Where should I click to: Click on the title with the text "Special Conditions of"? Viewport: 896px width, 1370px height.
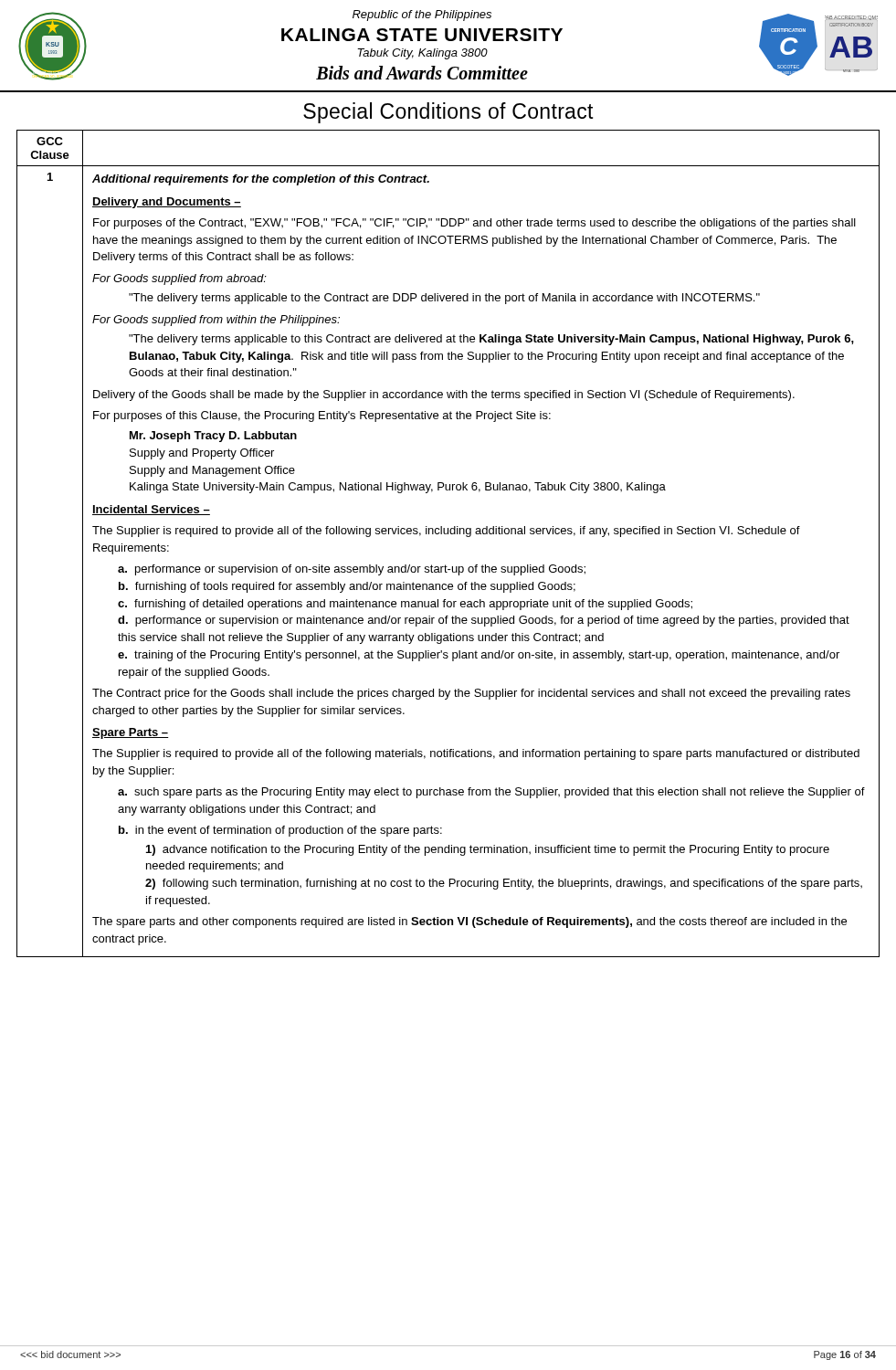(448, 111)
